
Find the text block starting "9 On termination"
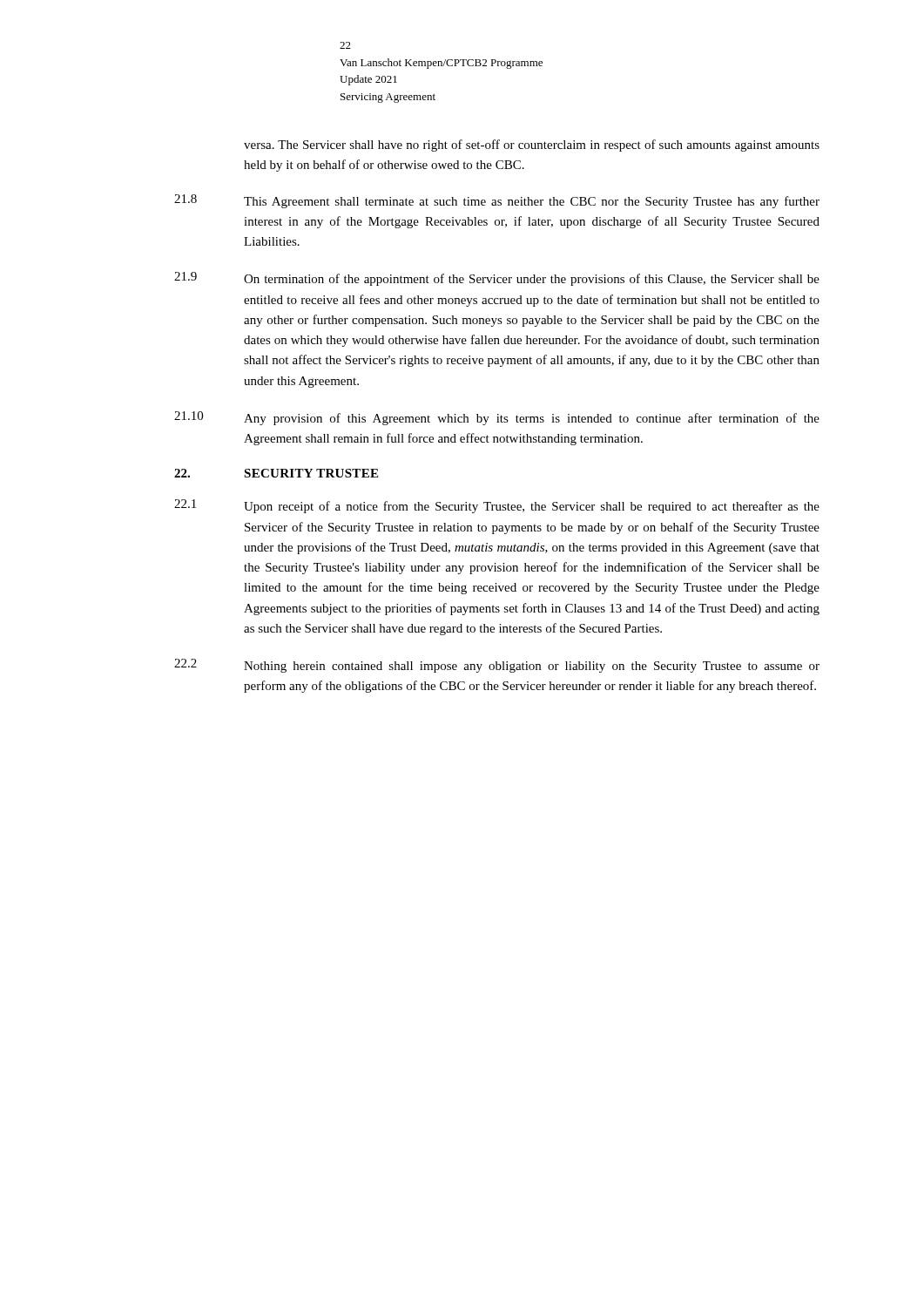tap(497, 330)
